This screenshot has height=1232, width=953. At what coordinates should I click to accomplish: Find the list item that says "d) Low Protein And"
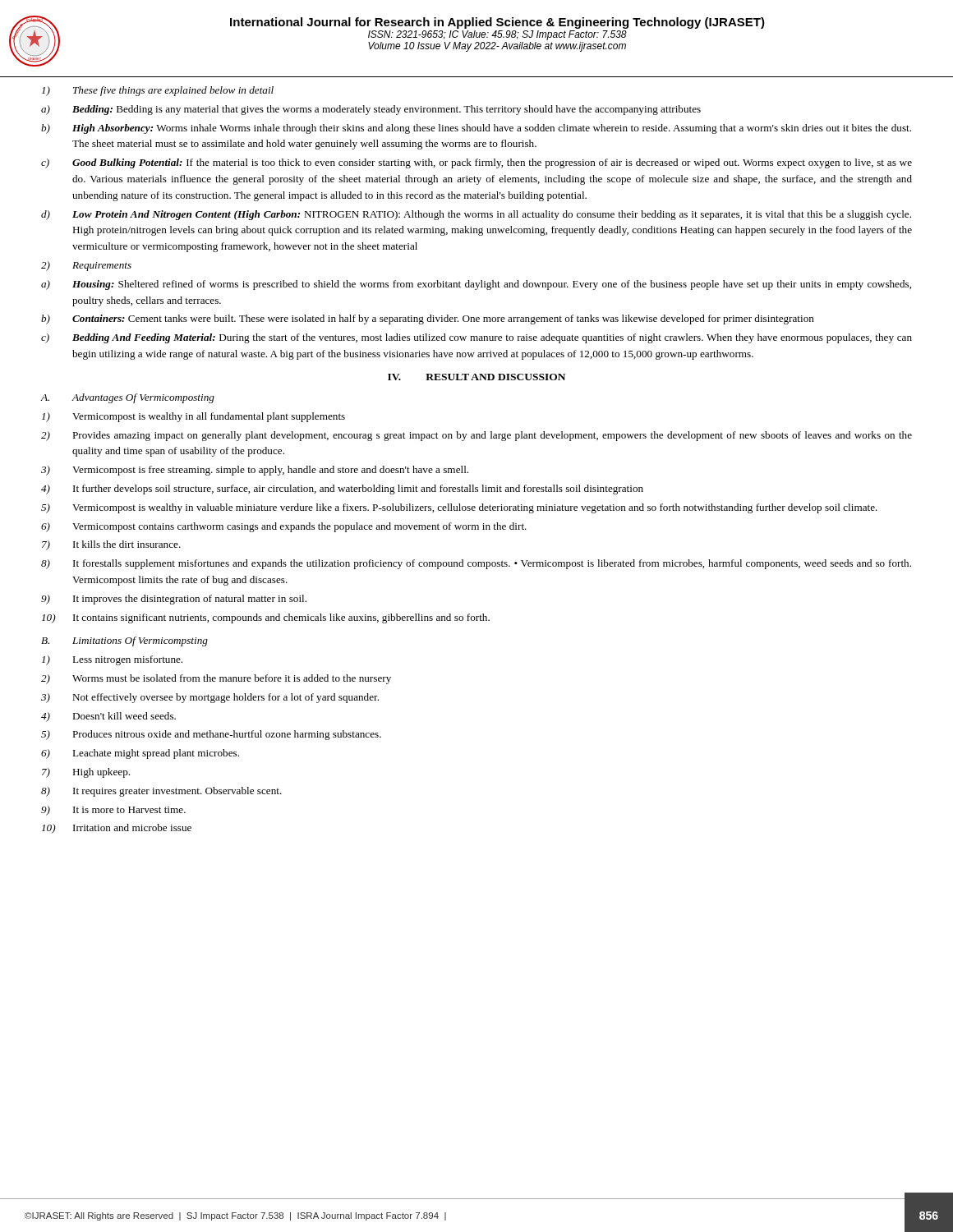[476, 230]
